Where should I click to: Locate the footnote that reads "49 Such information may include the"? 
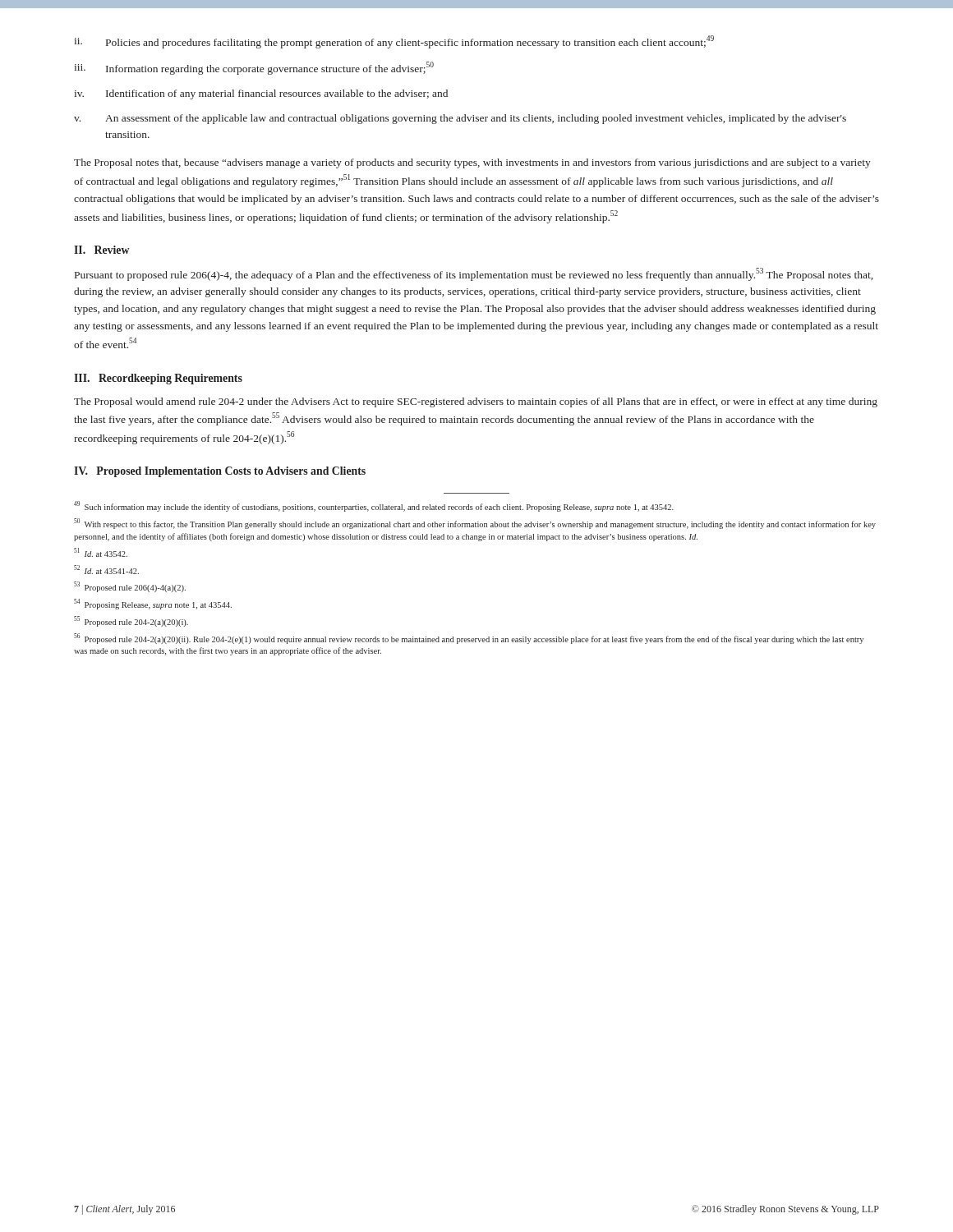[x=374, y=506]
